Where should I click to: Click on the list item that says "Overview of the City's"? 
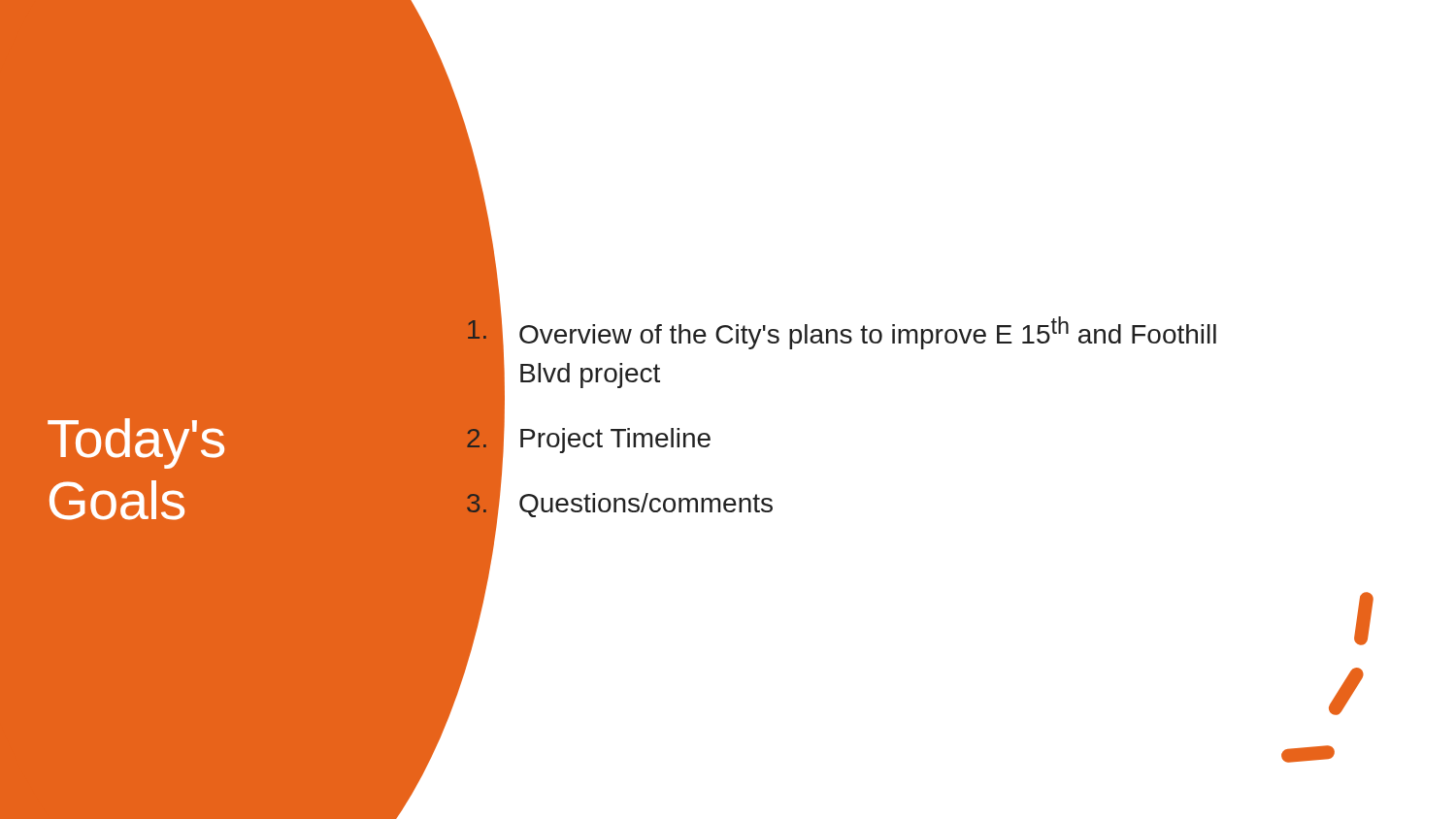(864, 351)
